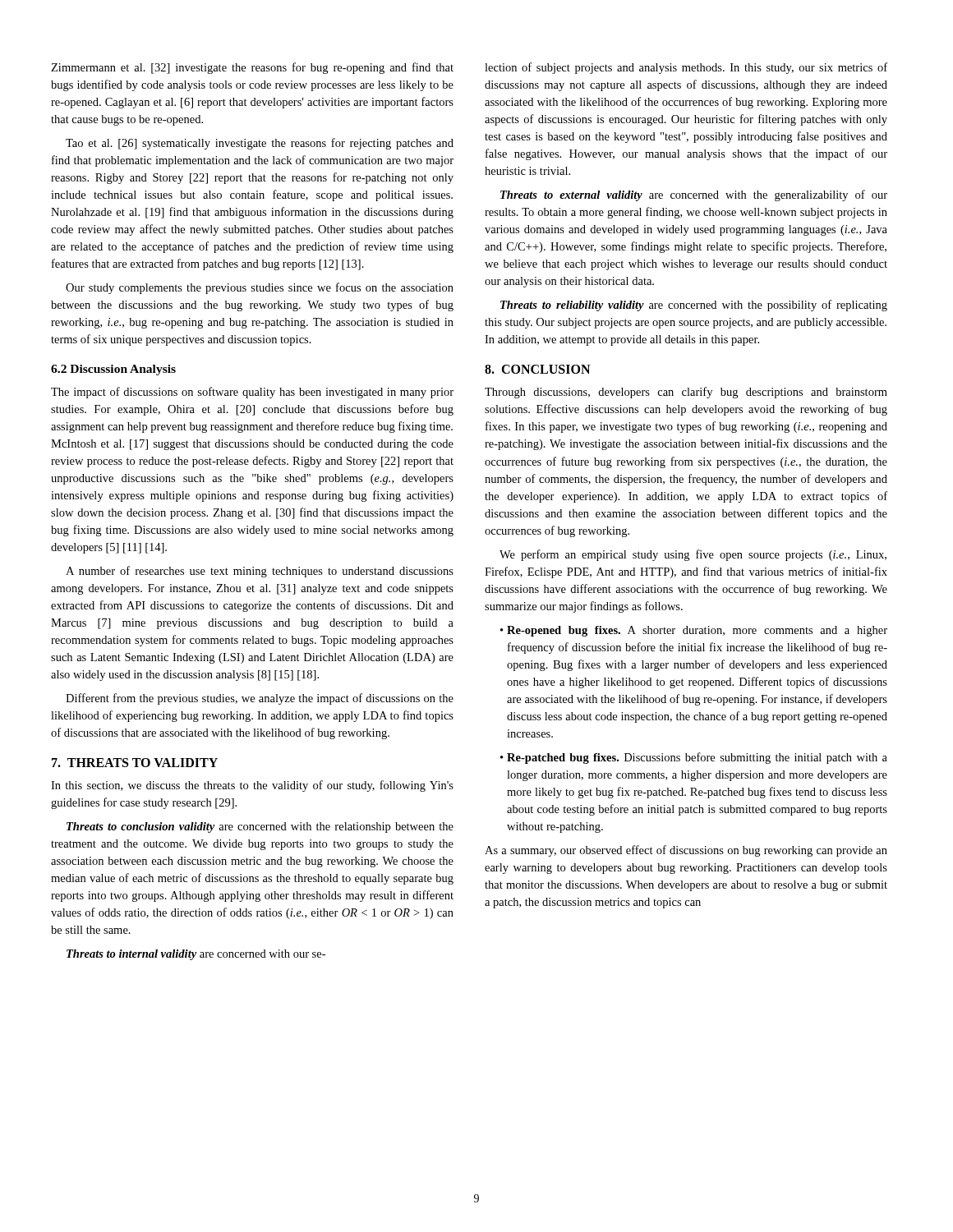Click on the text starting "The impact of"

[252, 562]
